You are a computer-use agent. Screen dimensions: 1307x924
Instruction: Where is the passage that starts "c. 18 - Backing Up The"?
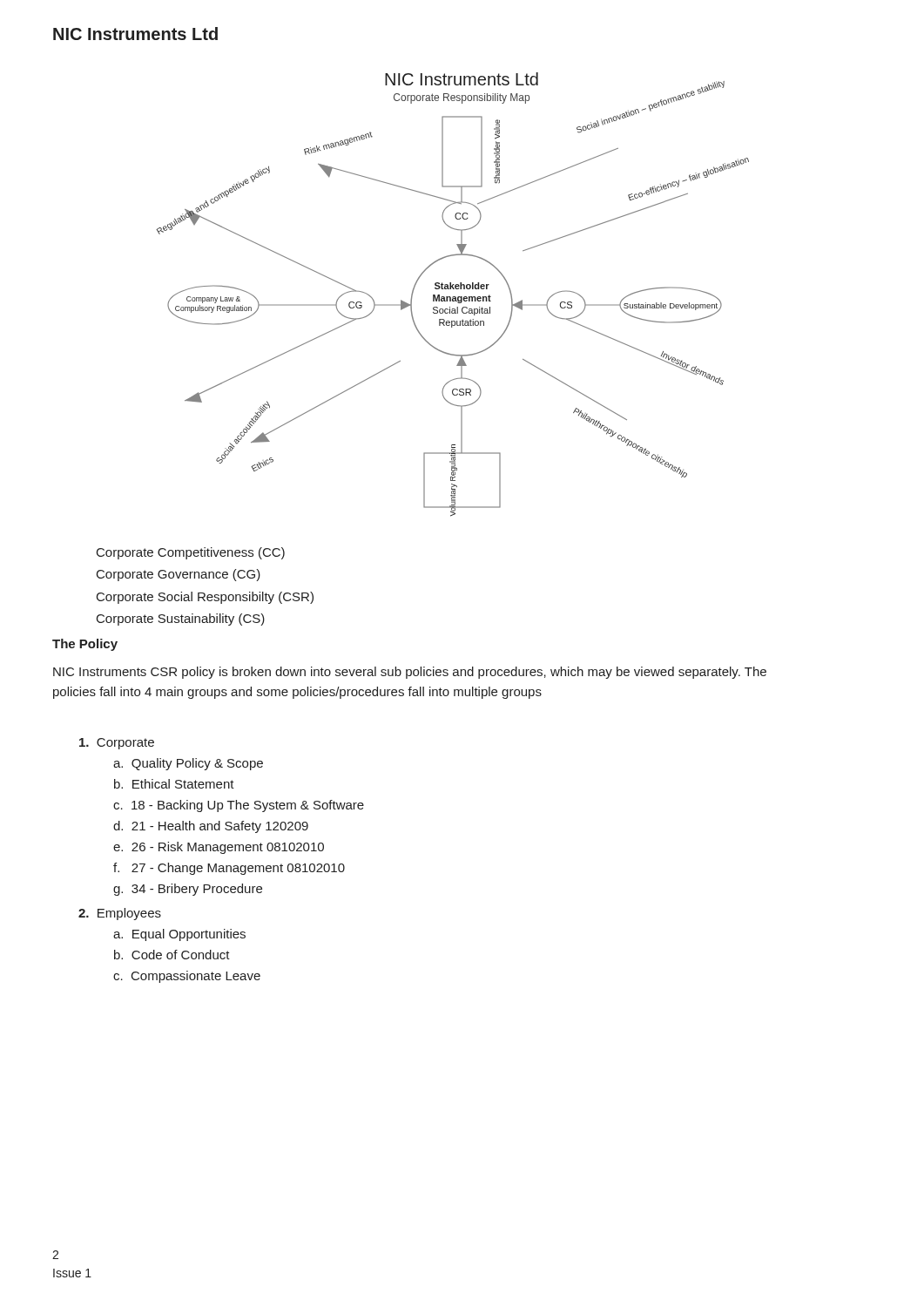coord(239,805)
